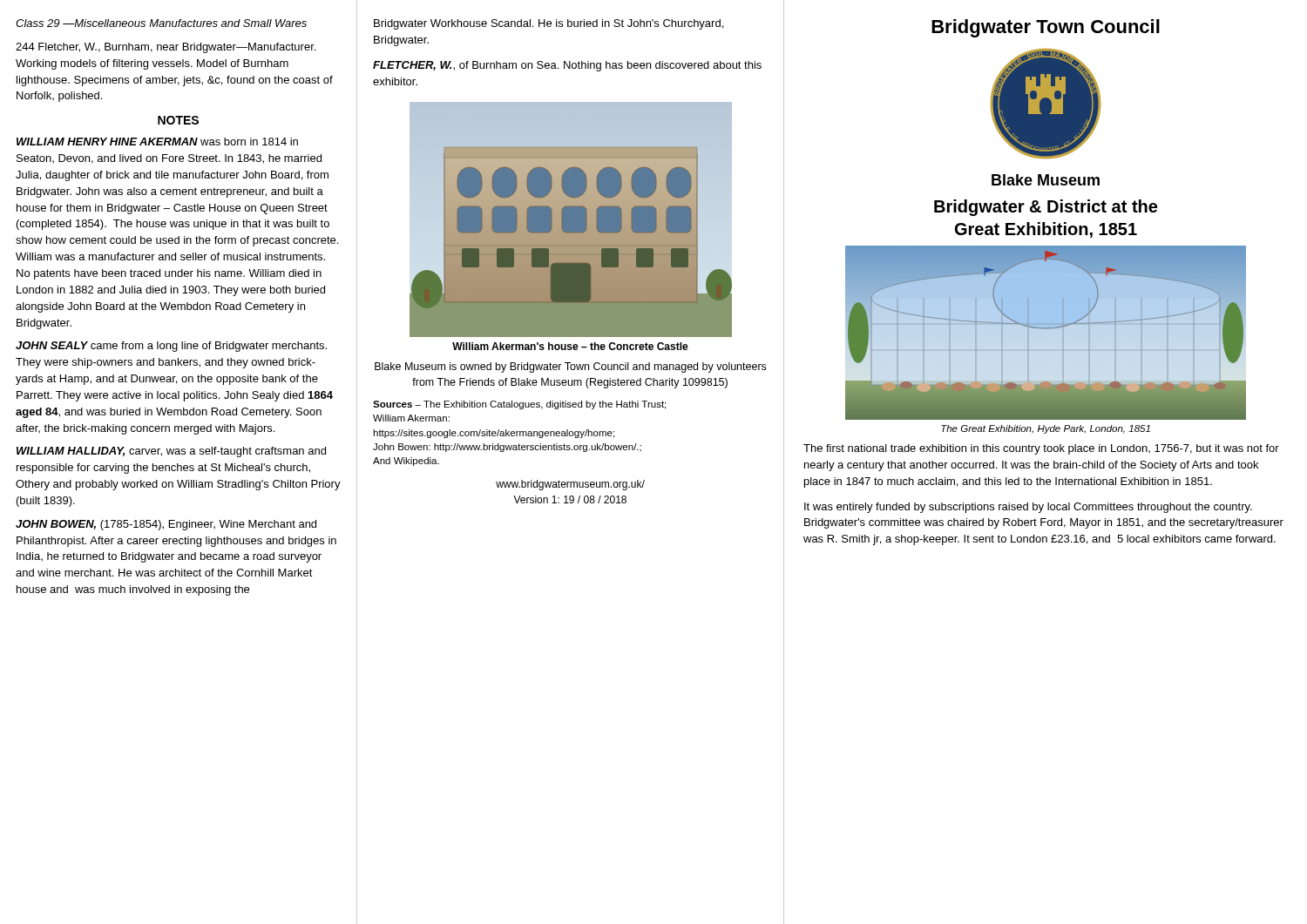Where is the passage that starts "It was entirely funded by subscriptions raised by"?
The height and width of the screenshot is (924, 1307).
click(1046, 523)
